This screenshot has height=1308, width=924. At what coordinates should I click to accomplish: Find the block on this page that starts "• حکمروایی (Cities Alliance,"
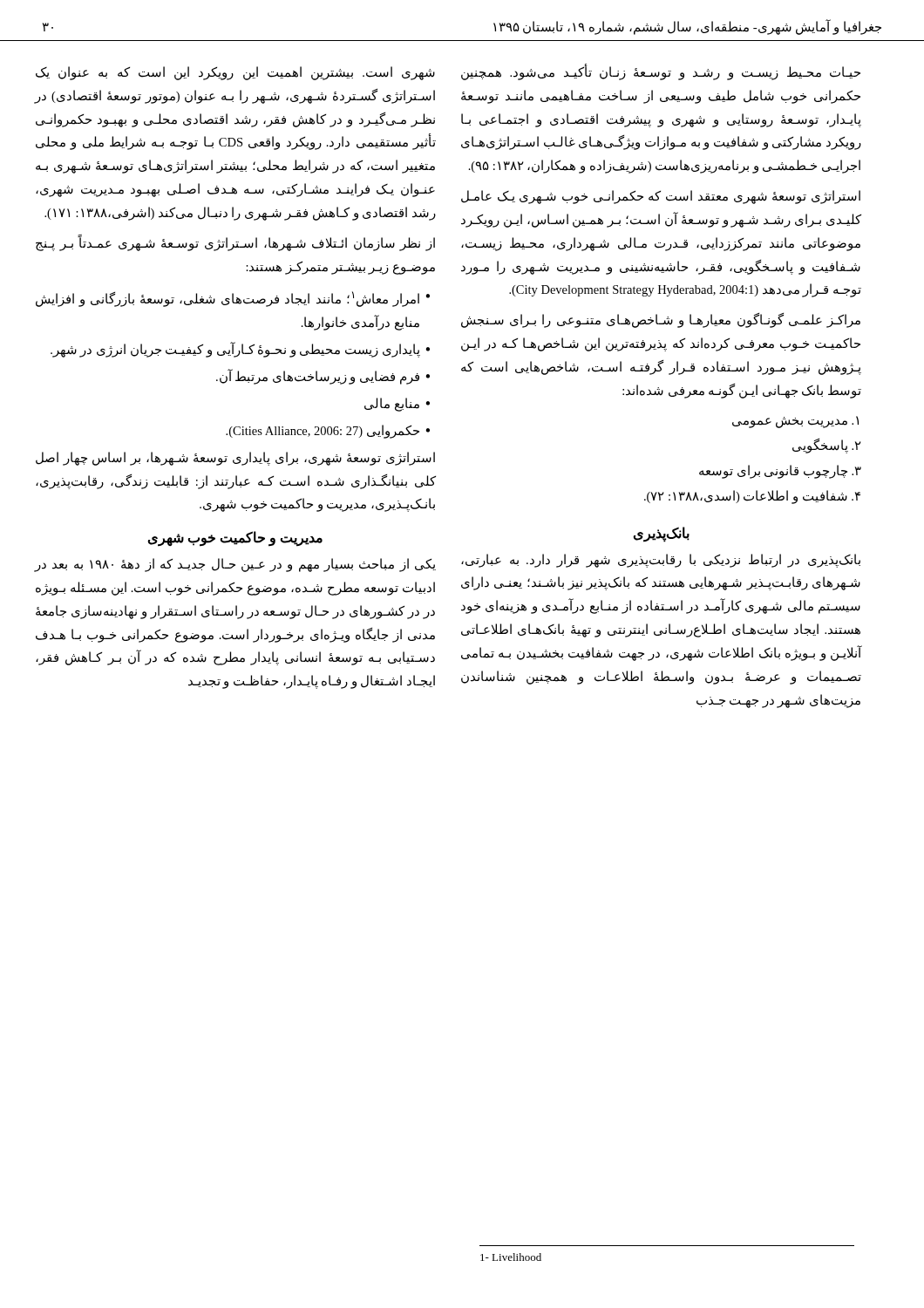click(328, 431)
